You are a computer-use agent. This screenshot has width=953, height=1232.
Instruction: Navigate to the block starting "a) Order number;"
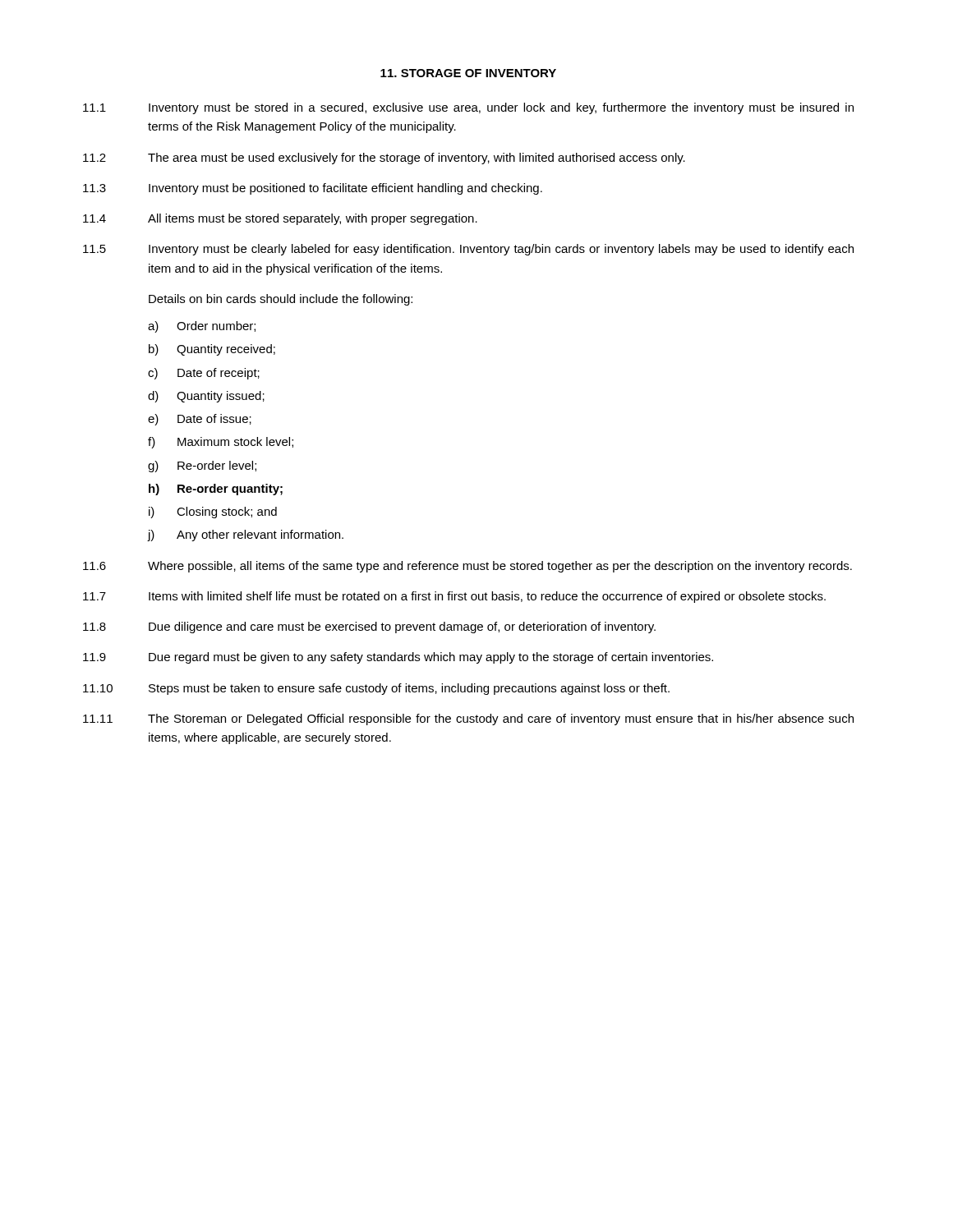(202, 327)
